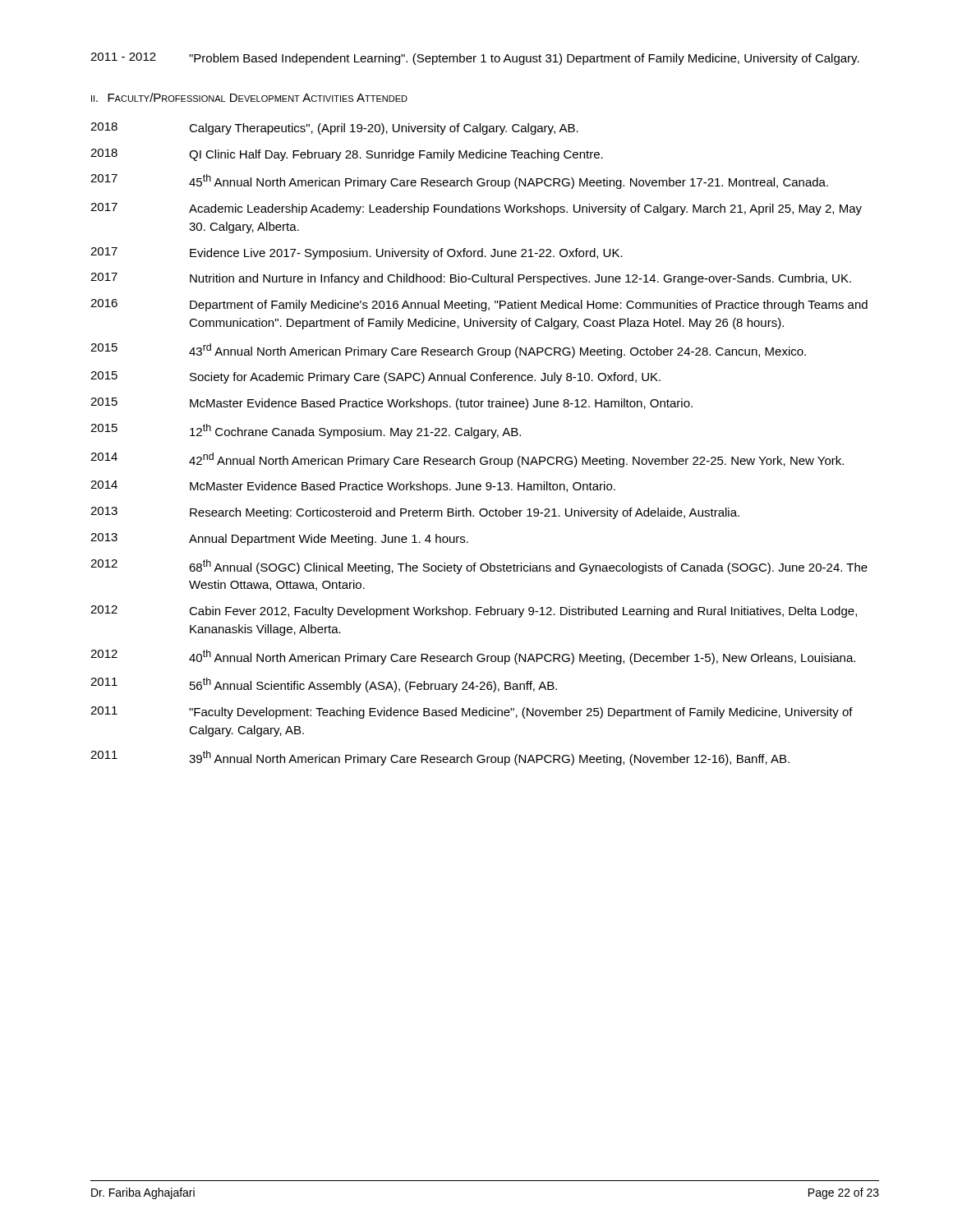Locate the block starting "2012 Cabin Fever 2012, Faculty Development Workshop. February"
This screenshot has width=953, height=1232.
coord(485,620)
